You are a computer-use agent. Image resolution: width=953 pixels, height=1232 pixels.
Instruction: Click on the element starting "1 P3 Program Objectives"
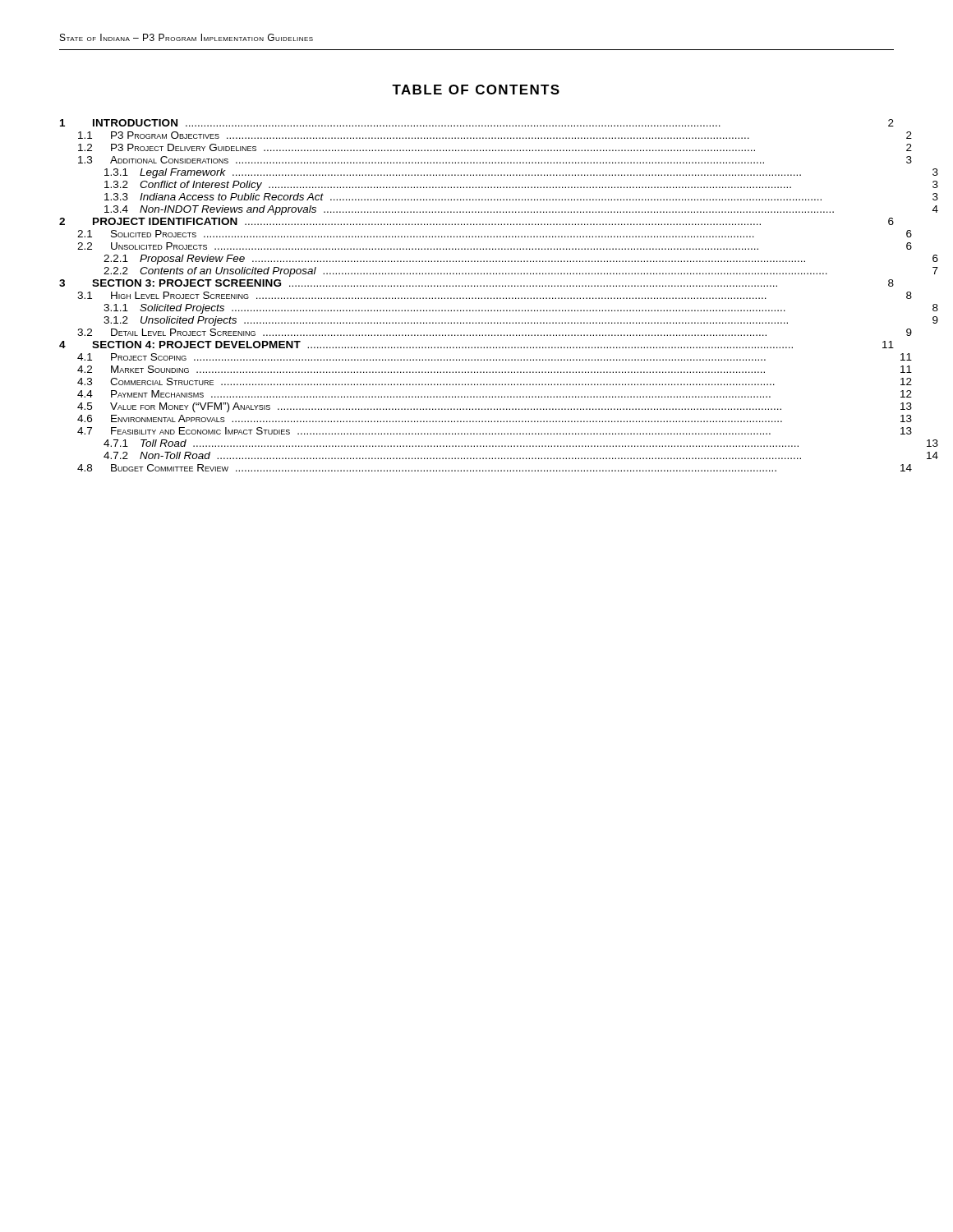click(x=495, y=135)
